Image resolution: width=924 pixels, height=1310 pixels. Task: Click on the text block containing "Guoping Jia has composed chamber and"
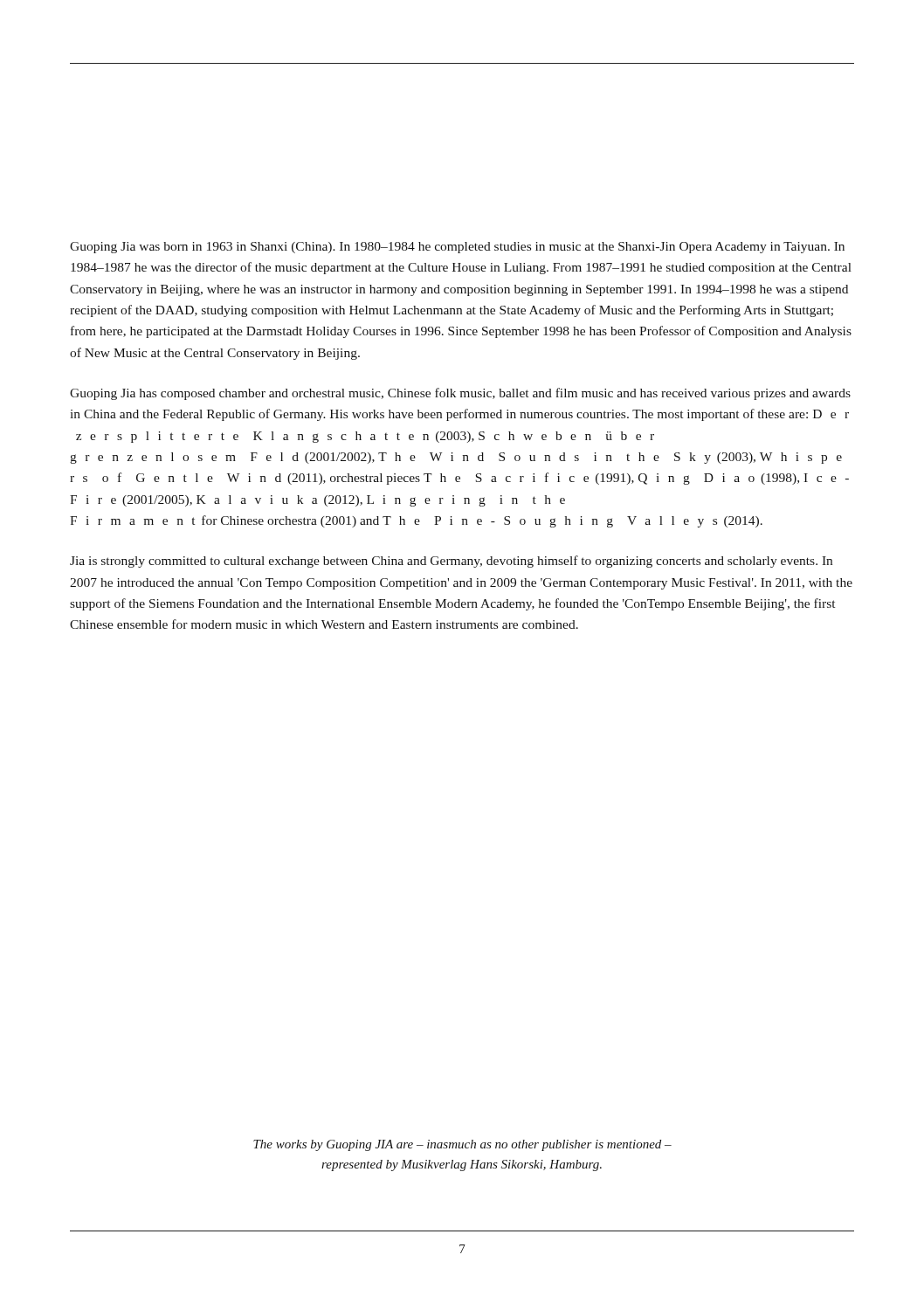462,457
